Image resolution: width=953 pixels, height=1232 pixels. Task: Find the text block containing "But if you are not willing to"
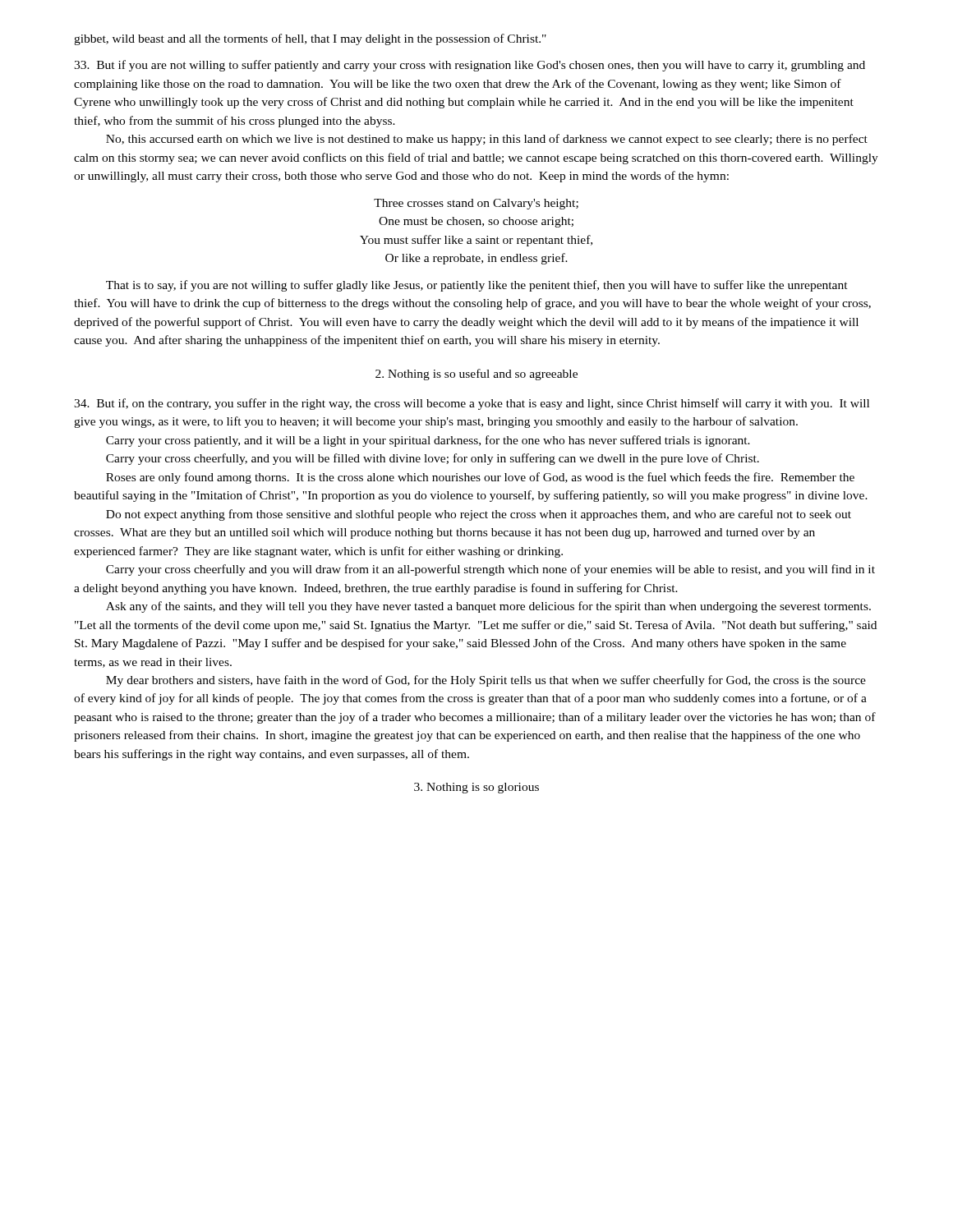click(x=470, y=66)
